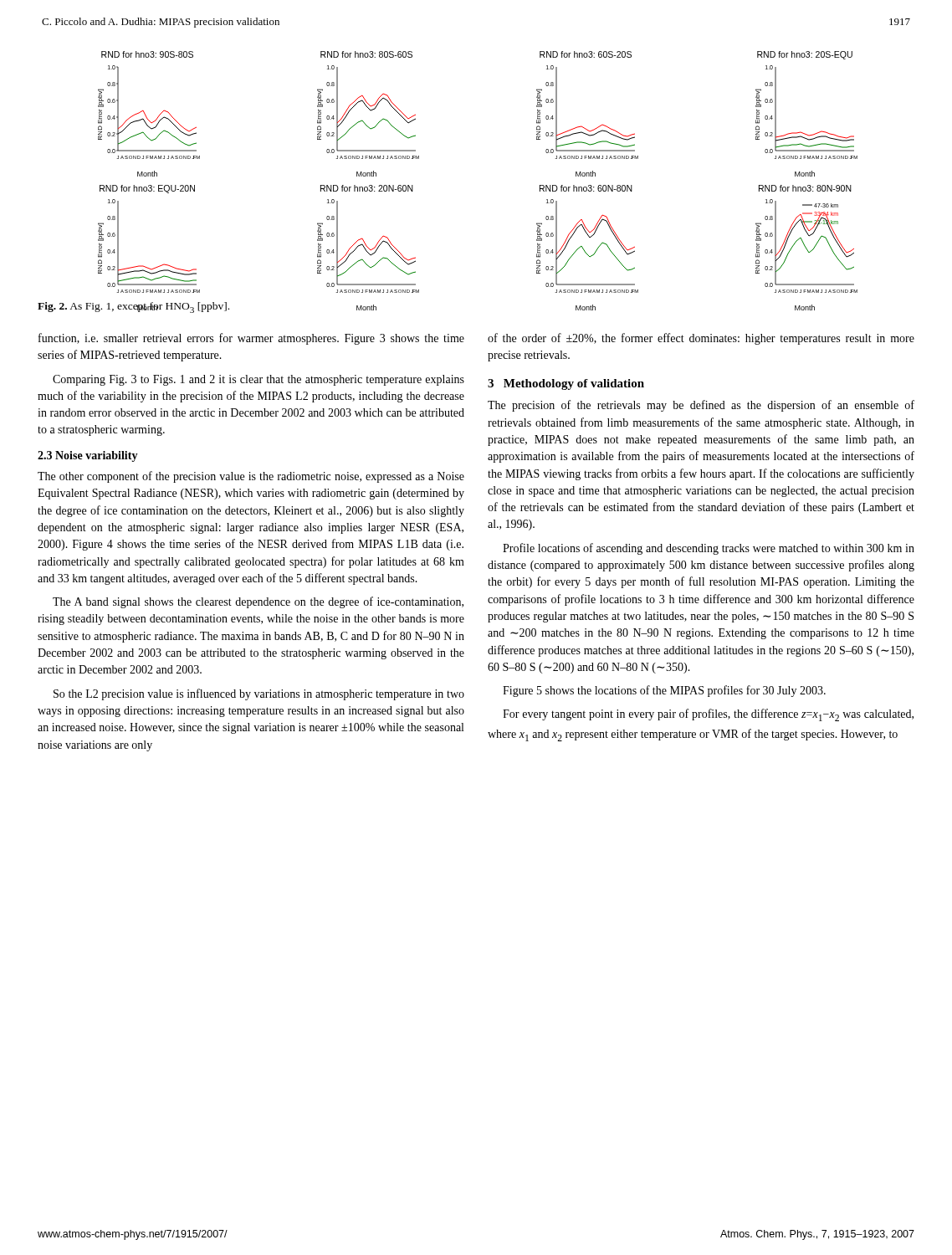Navigate to the element starting "3 Methodology of validation"

[566, 383]
